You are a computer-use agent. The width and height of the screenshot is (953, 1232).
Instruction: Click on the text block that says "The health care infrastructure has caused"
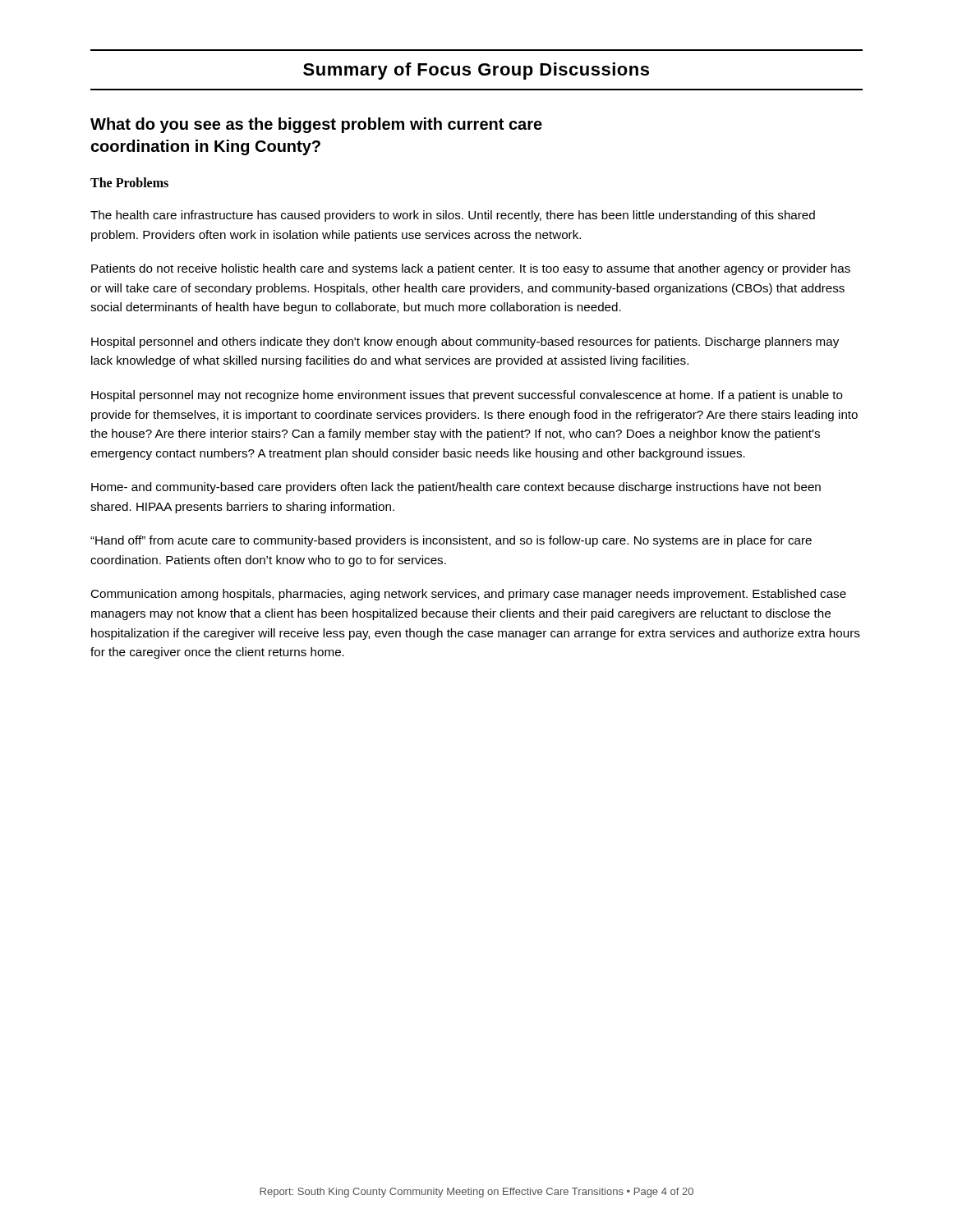[x=453, y=224]
